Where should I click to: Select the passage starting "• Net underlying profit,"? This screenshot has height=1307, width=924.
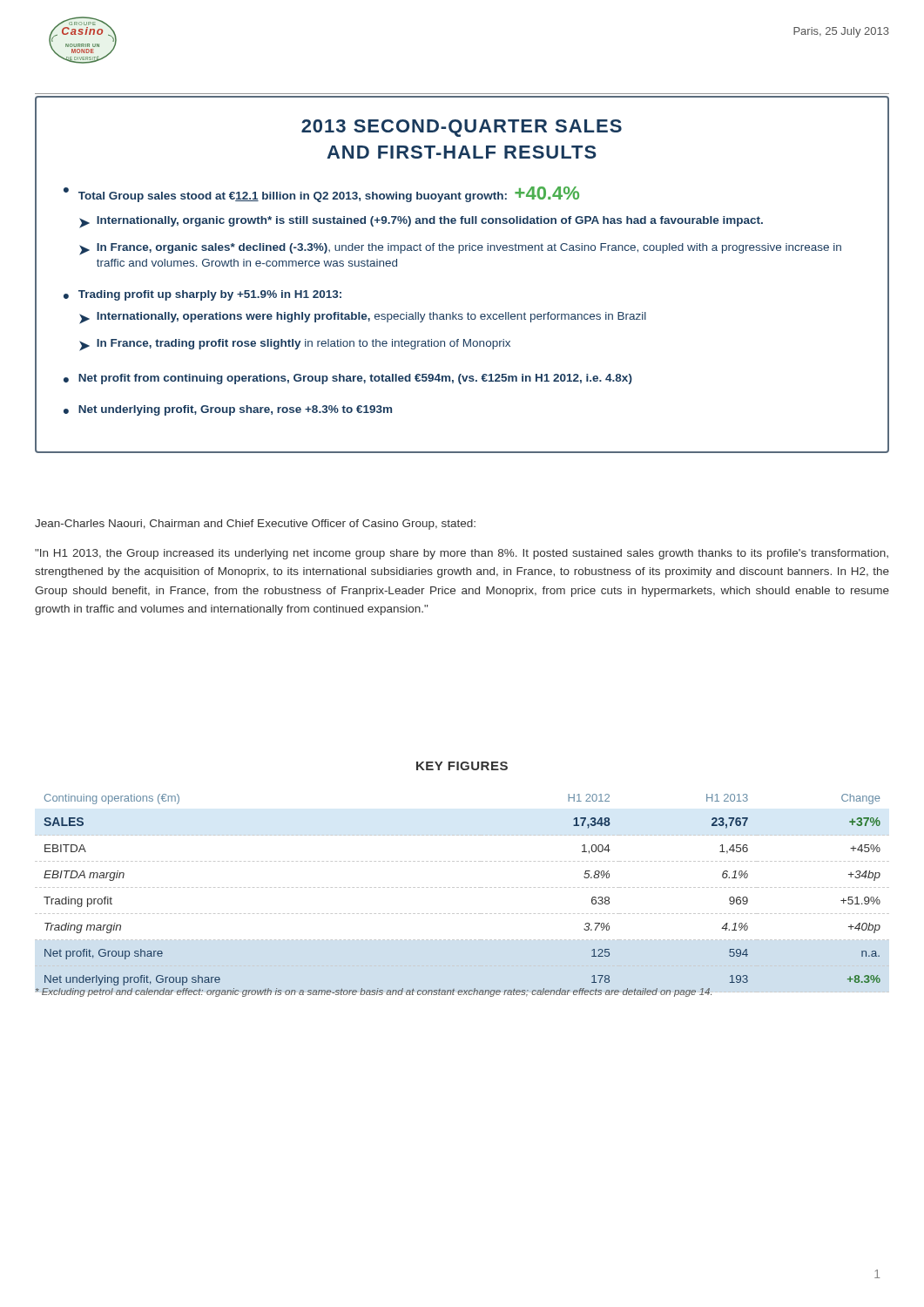click(228, 410)
